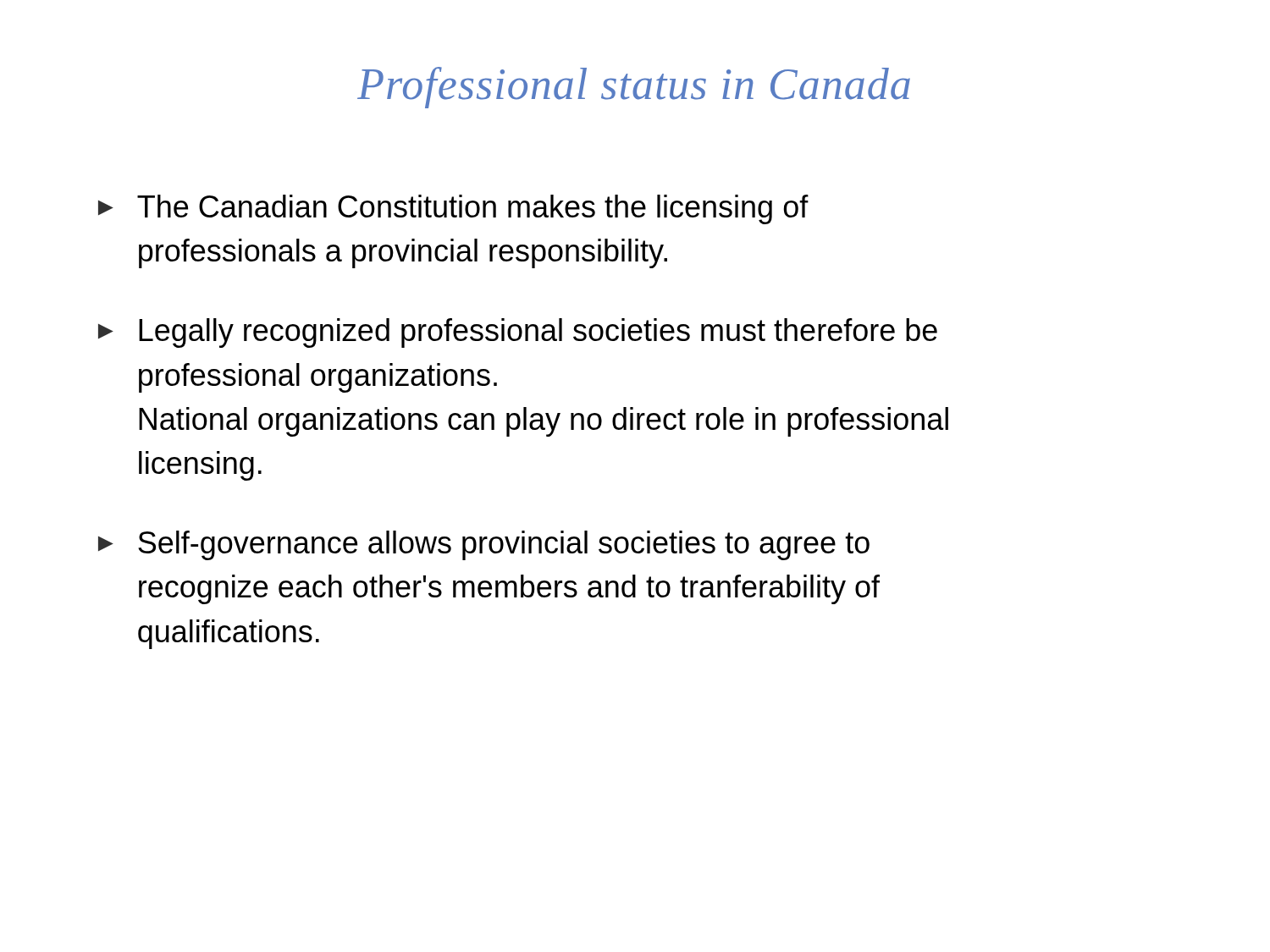
Task: Select the title with the text "Professional status in Canada"
Action: 635,84
